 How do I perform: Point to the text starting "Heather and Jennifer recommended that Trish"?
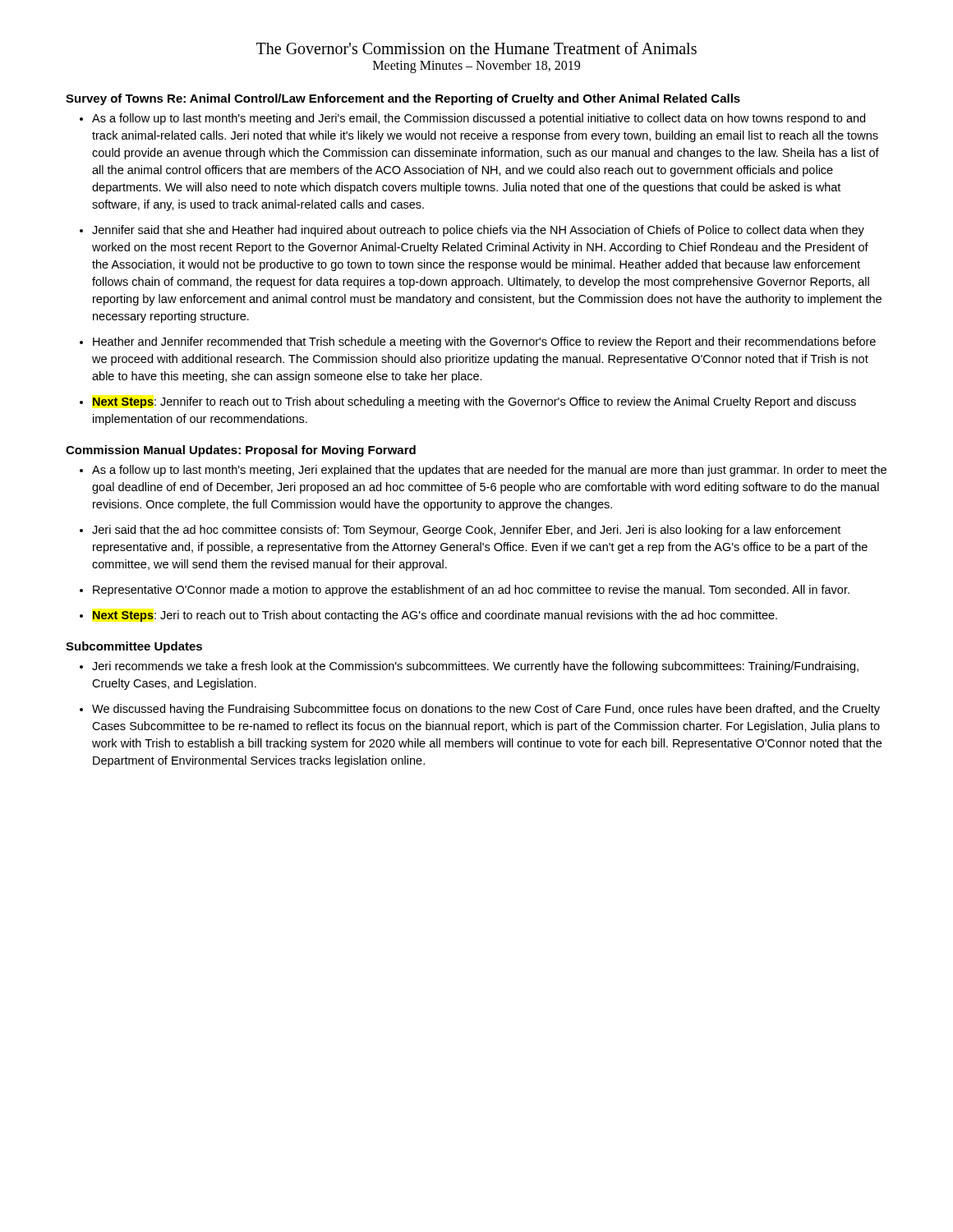484,359
